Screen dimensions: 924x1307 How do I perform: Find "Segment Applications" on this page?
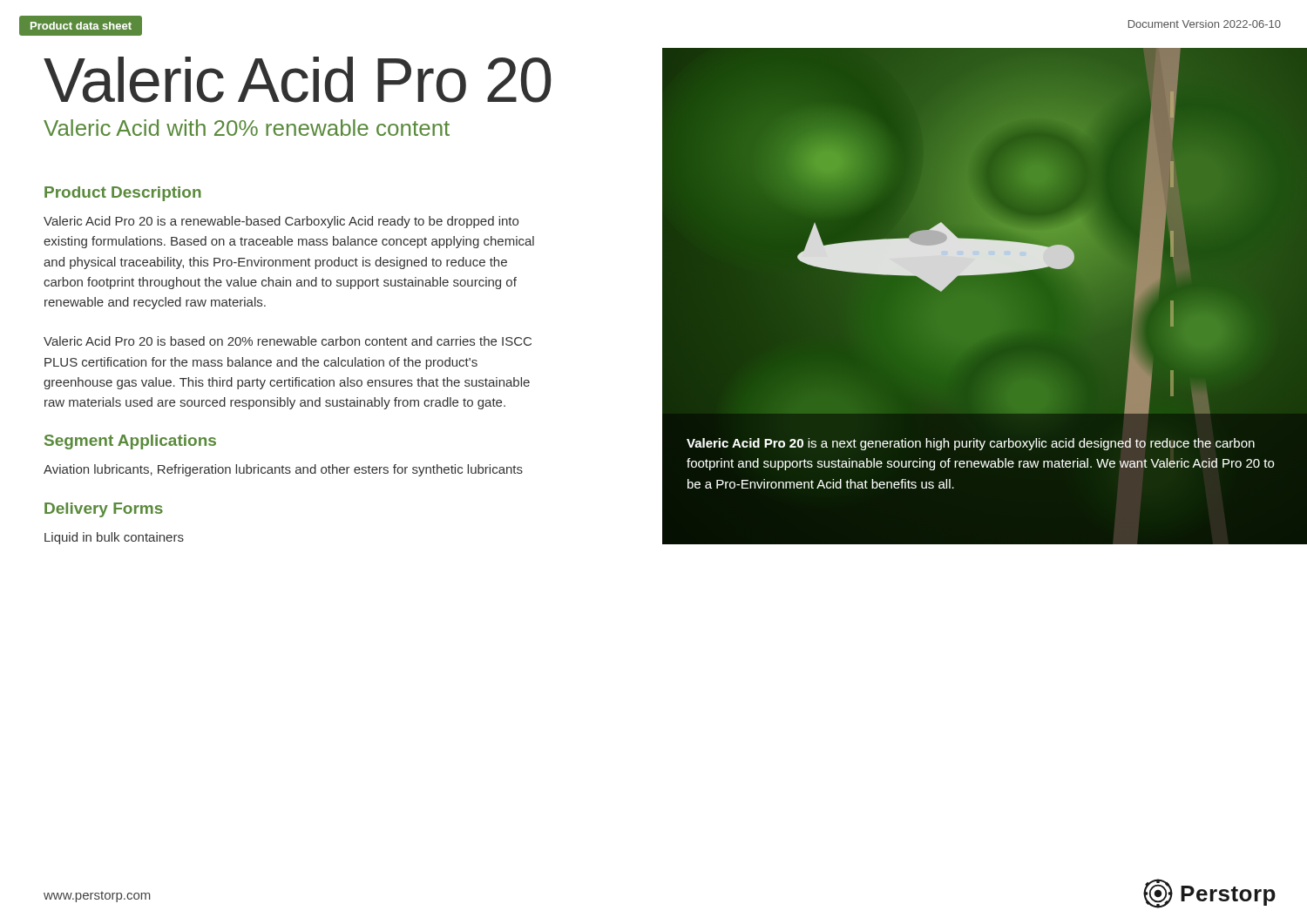pyautogui.click(x=130, y=440)
